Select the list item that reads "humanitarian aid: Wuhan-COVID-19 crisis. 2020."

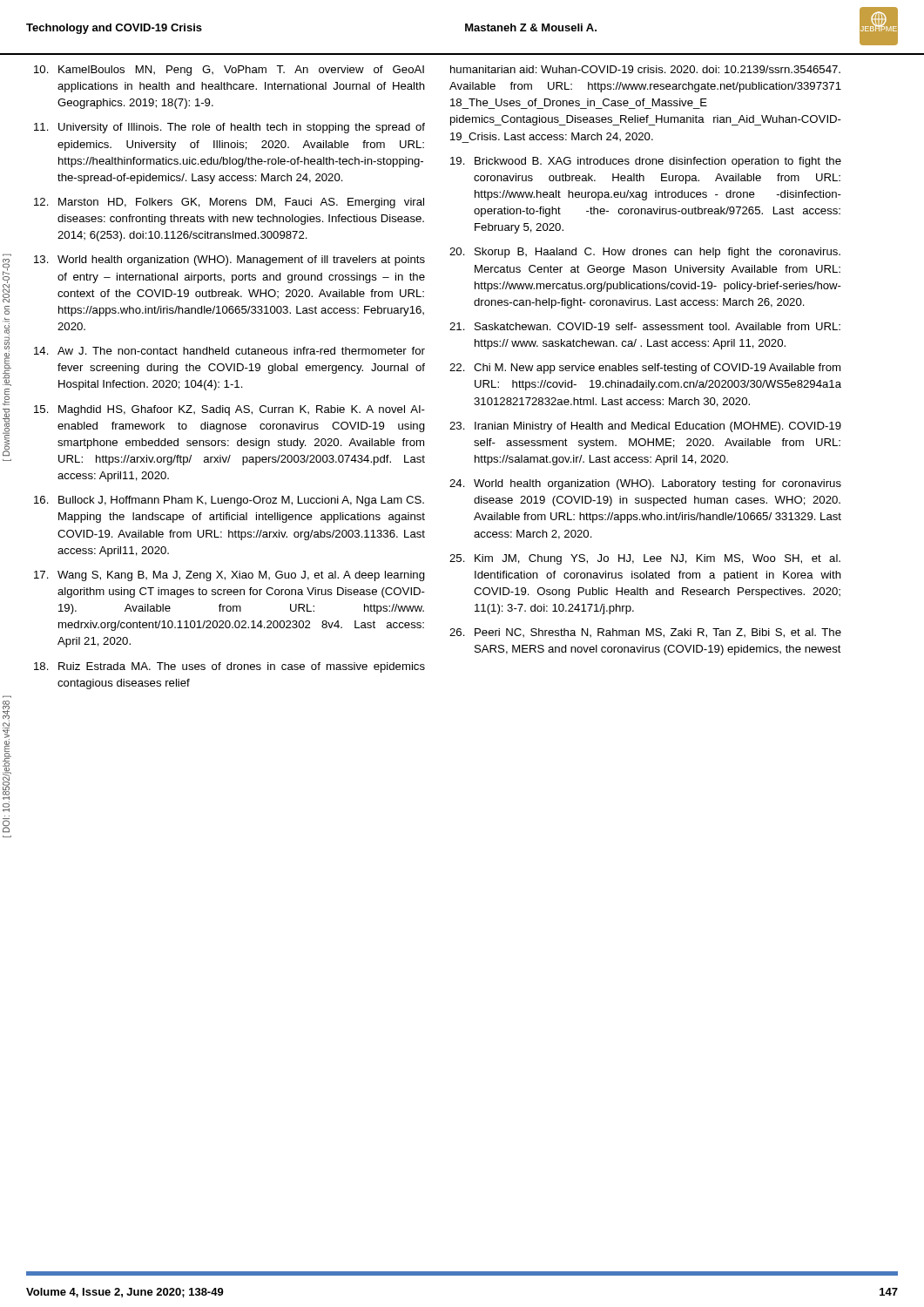(x=645, y=103)
